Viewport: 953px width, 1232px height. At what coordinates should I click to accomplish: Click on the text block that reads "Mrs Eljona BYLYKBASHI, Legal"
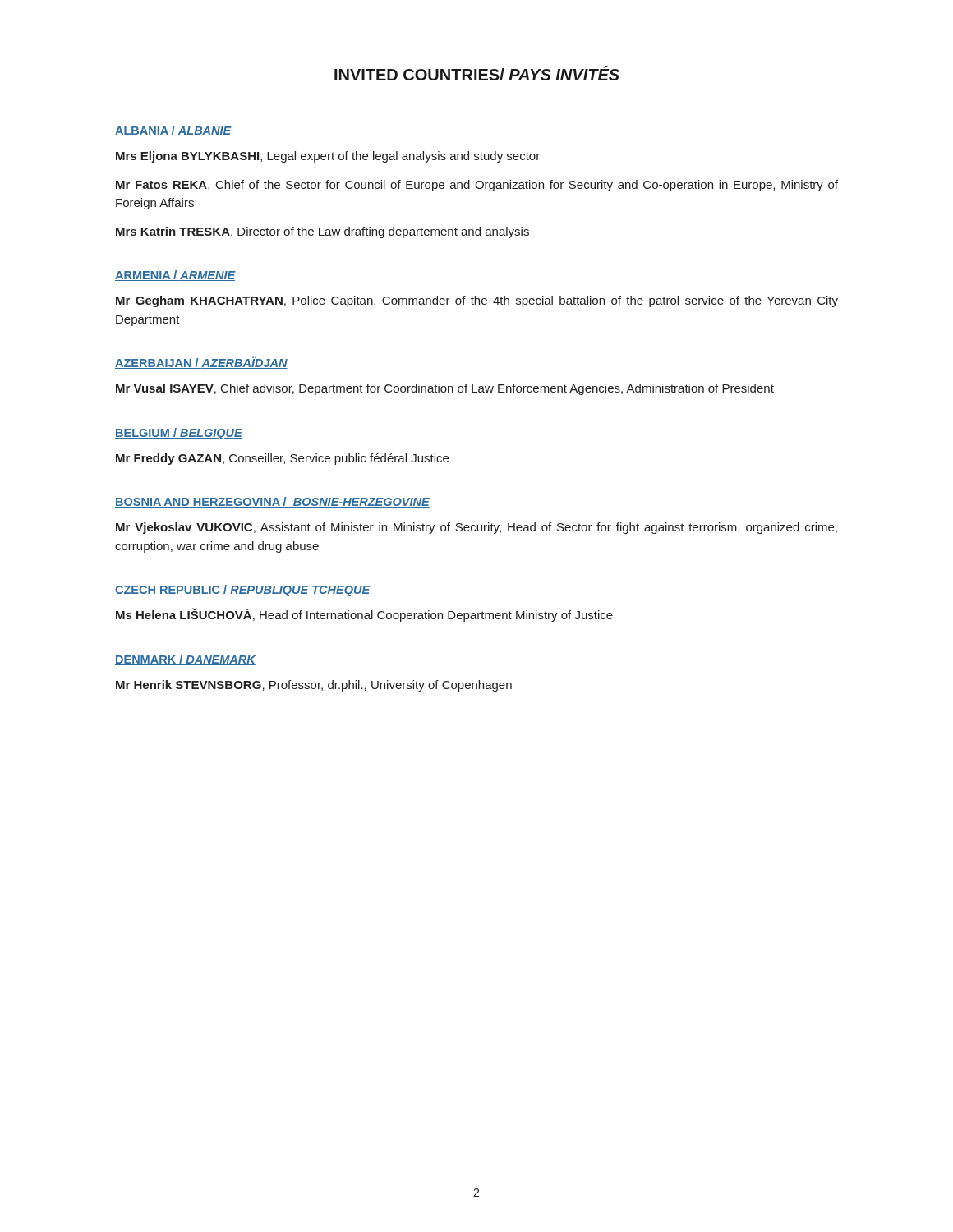click(327, 156)
